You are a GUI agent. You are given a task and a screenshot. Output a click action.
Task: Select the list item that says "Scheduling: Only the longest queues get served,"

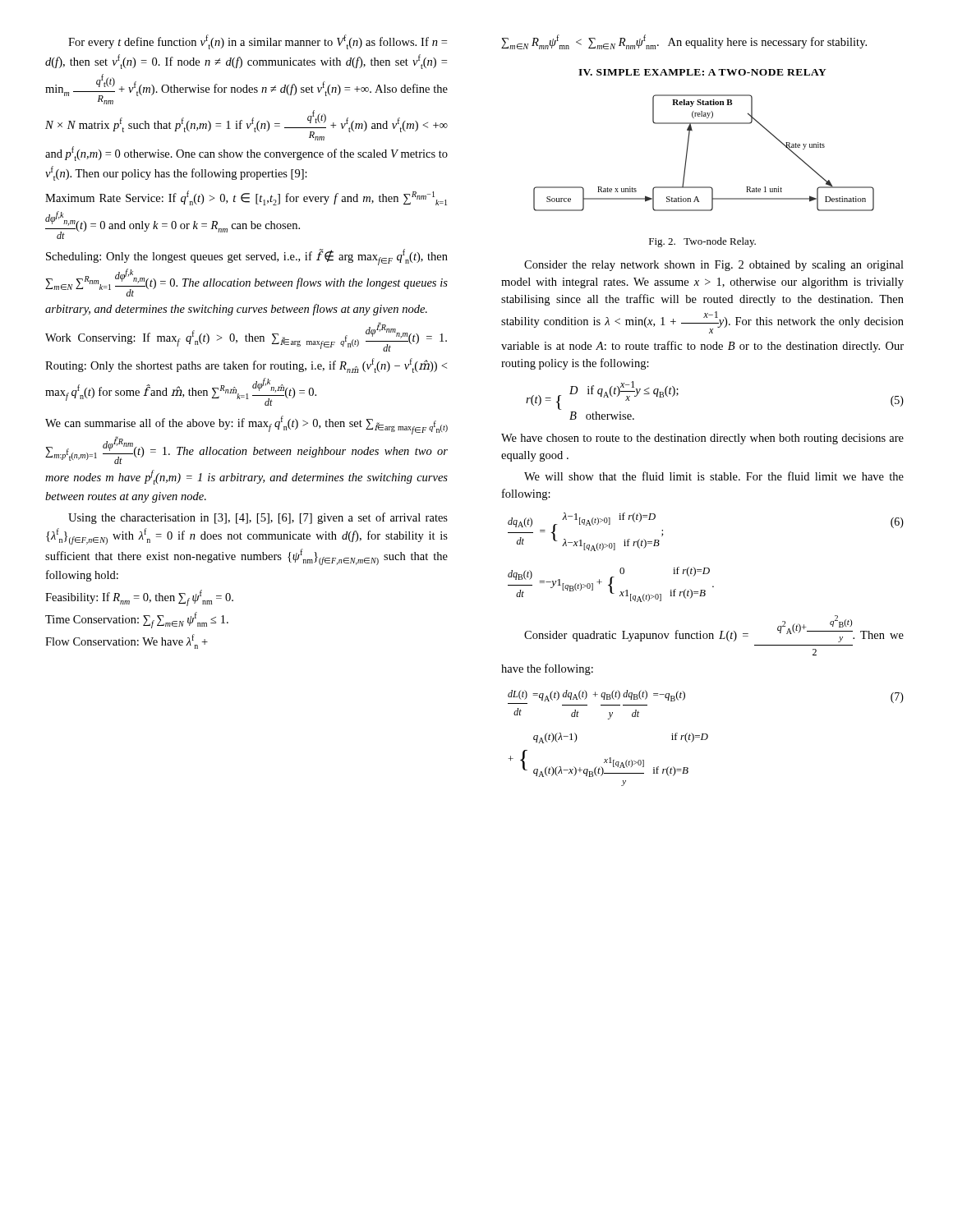click(246, 283)
